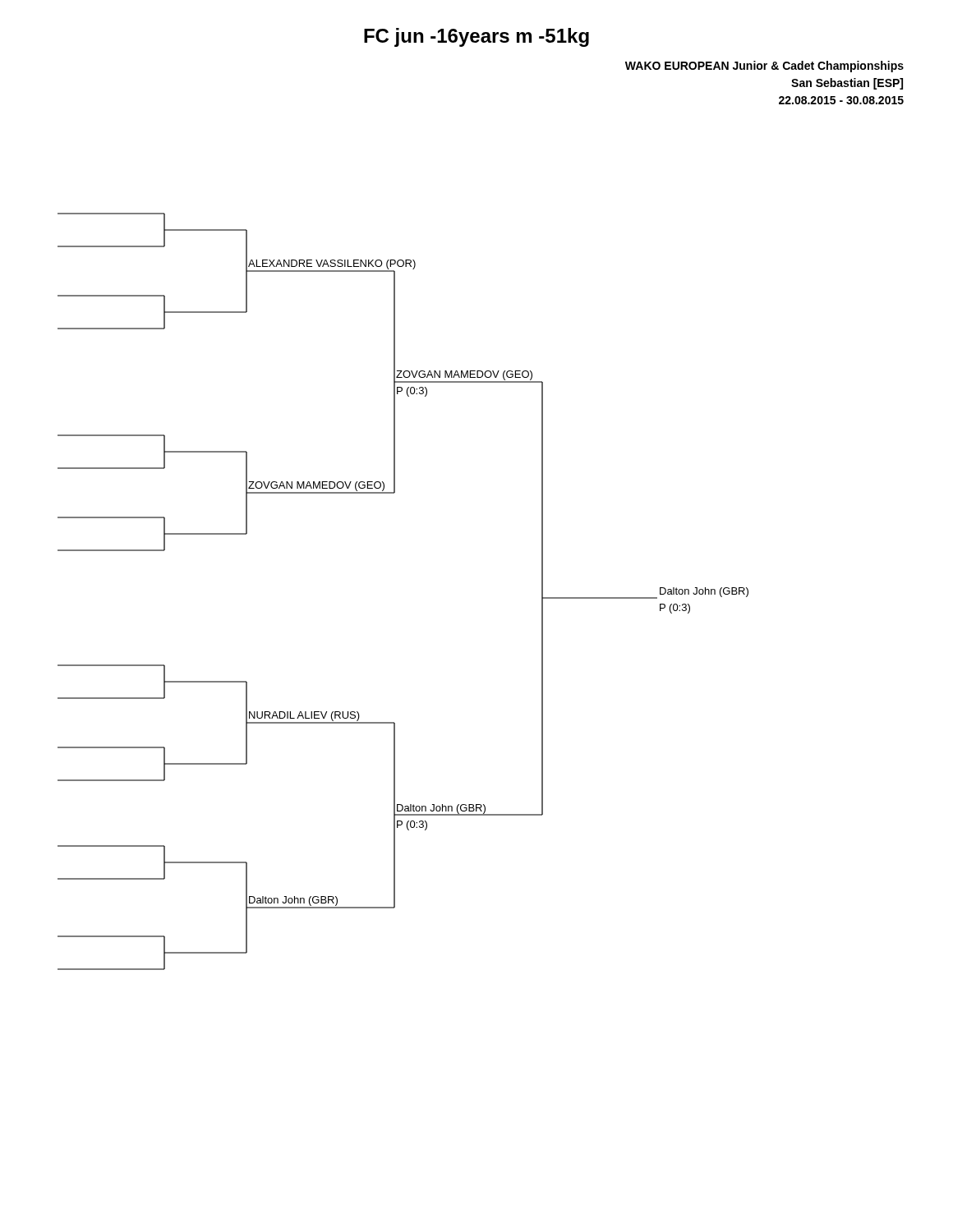Click on the title containing "FC jun -16years m -51kg"

pyautogui.click(x=476, y=36)
